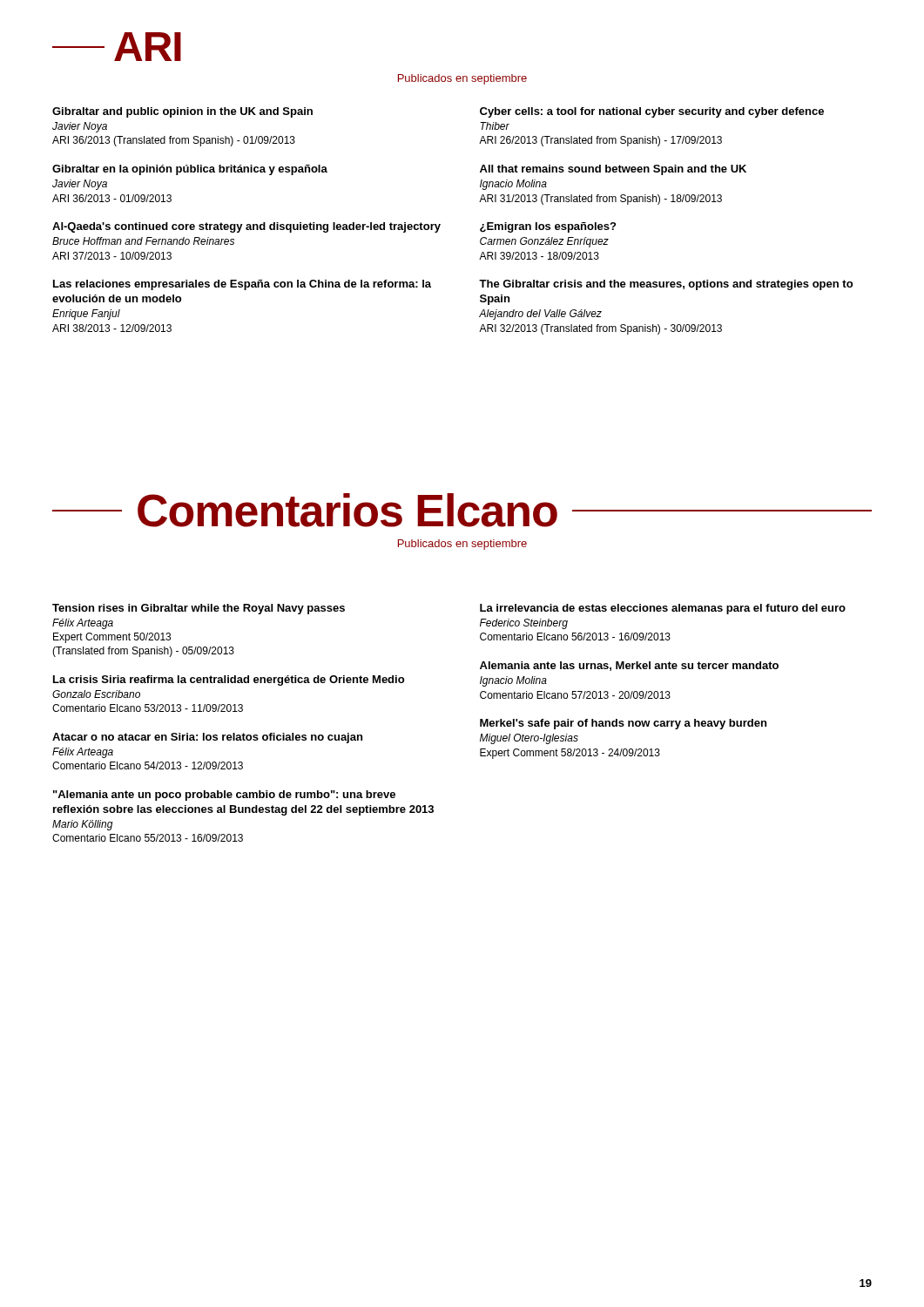Find the block on this page that starts "Al-Qaeda's continued core strategy and disquieting leader-led"
The width and height of the screenshot is (924, 1307).
246,227
